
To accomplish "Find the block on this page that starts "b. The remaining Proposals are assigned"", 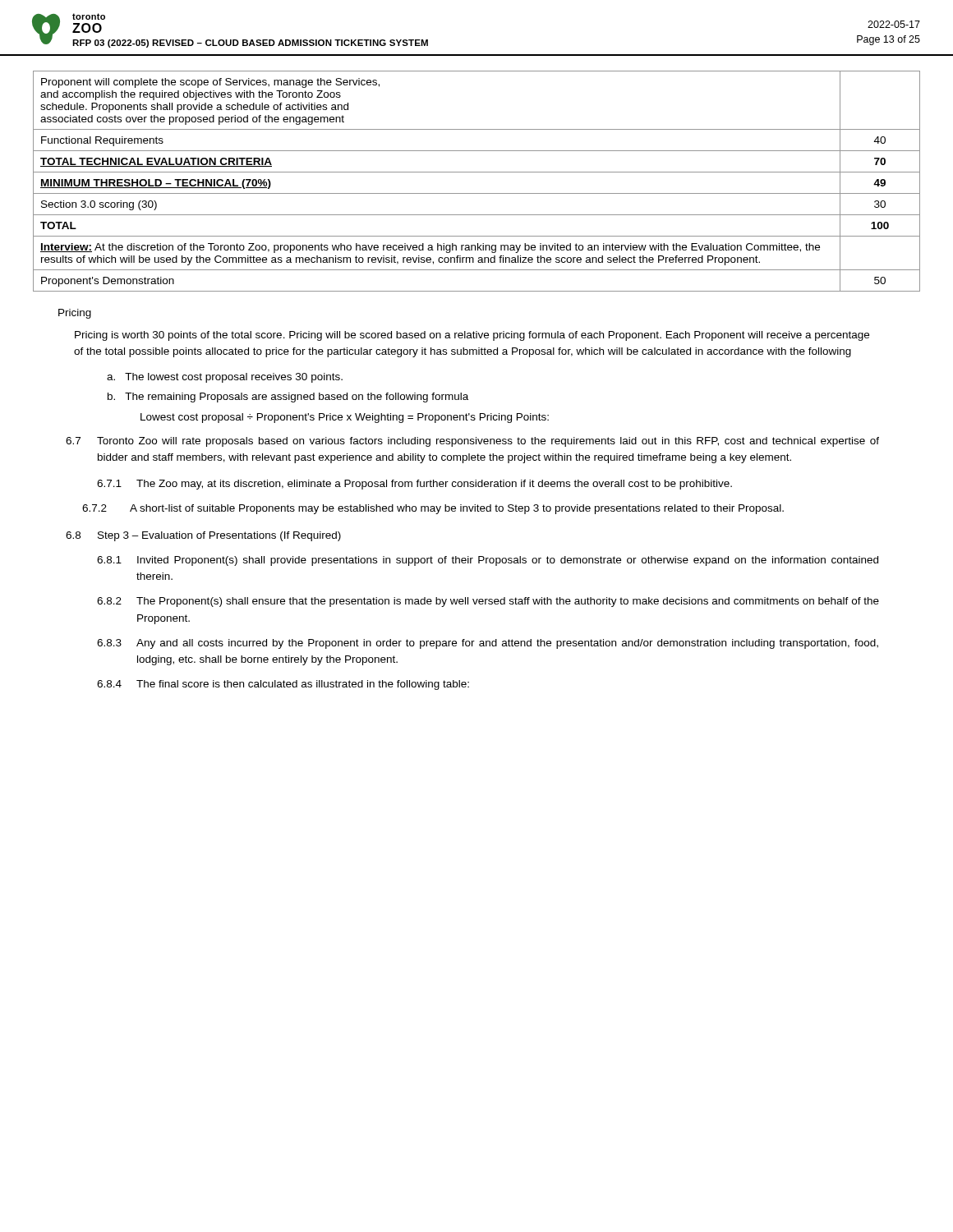I will [x=288, y=396].
